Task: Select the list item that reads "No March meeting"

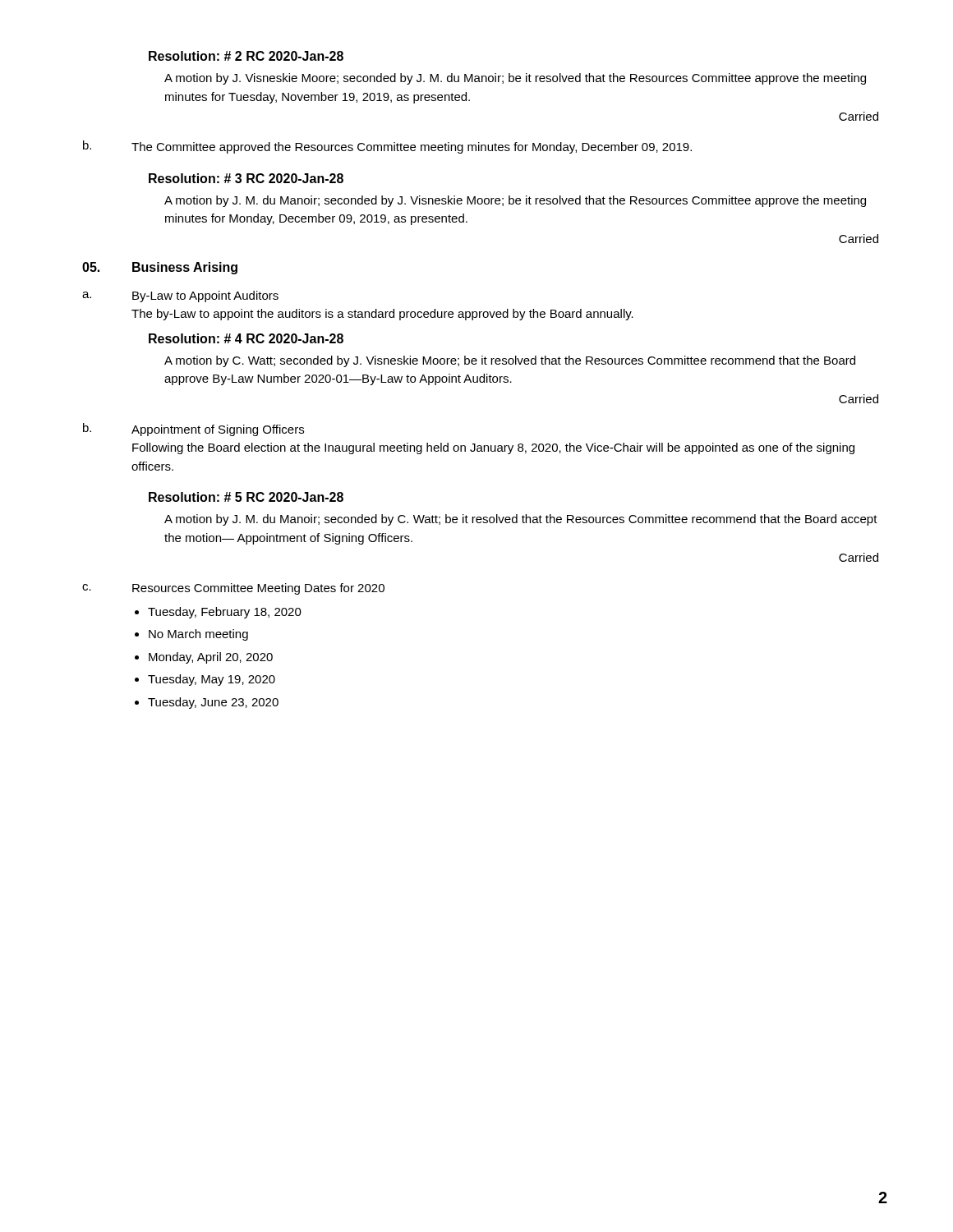Action: [198, 634]
